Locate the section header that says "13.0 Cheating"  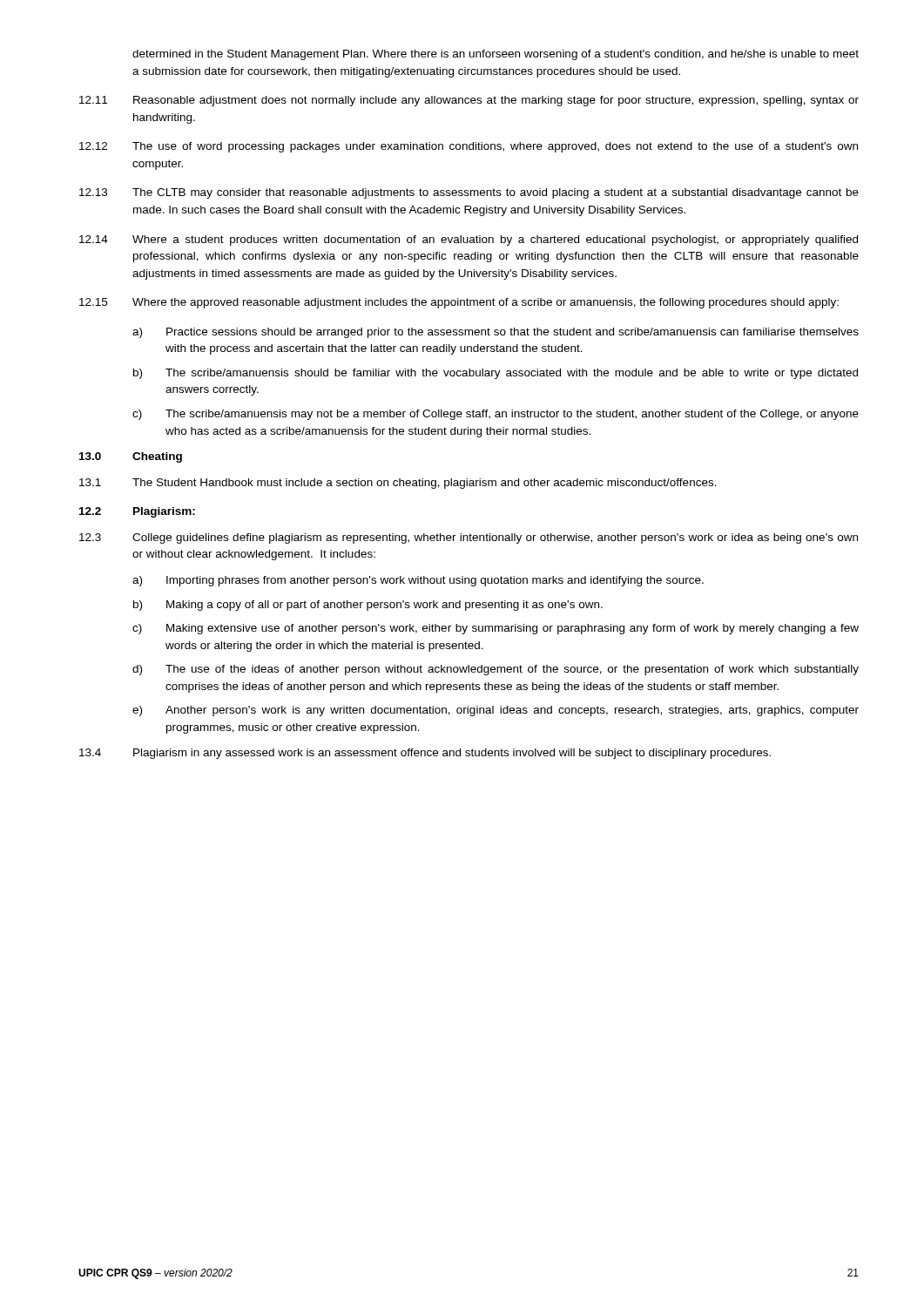point(131,457)
